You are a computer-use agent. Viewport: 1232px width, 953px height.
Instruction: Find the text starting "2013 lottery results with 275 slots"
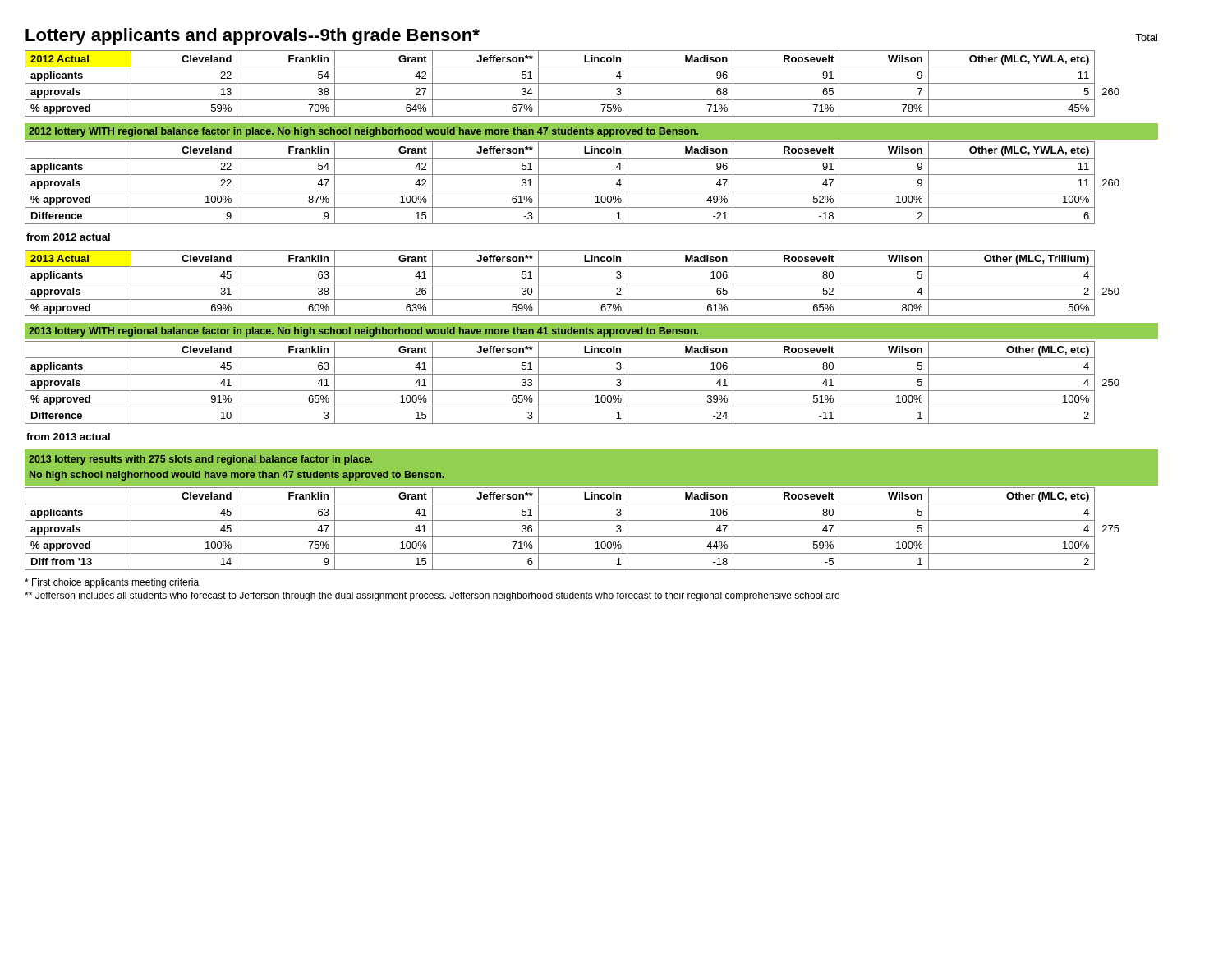[x=237, y=467]
